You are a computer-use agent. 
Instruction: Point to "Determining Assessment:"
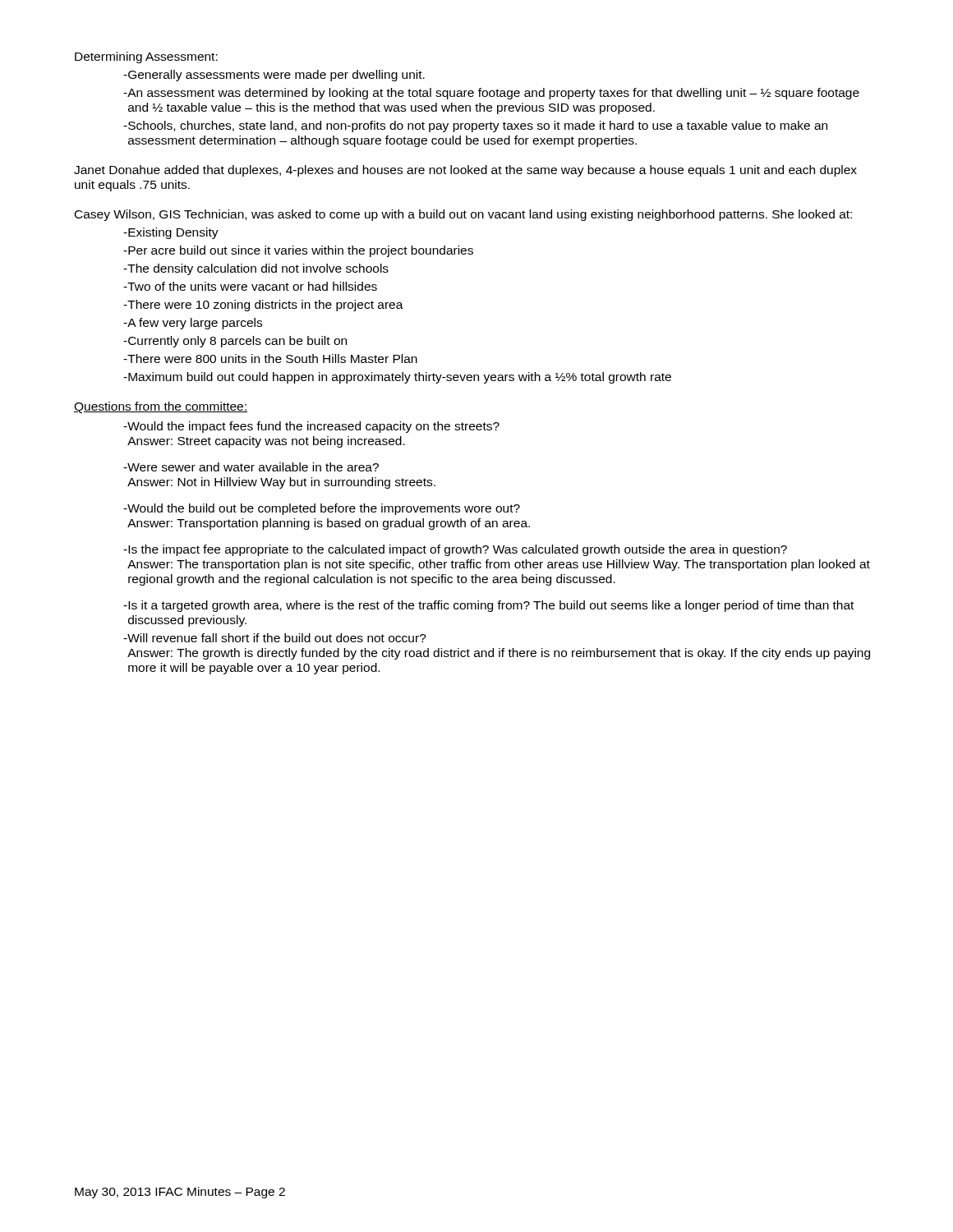[146, 56]
